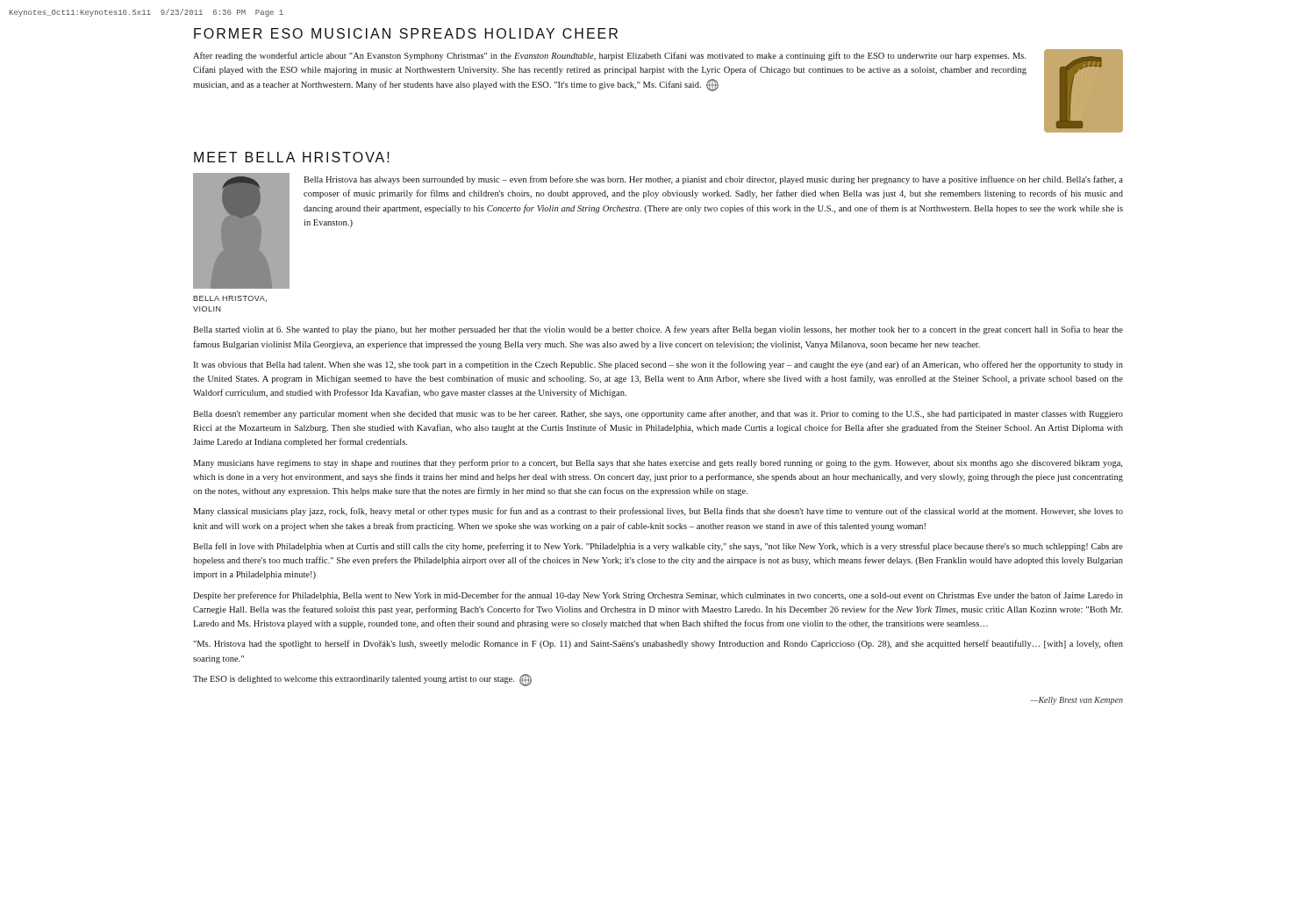1316x903 pixels.
Task: Locate the region starting "After reading the wonderful article about"
Action: coord(610,71)
